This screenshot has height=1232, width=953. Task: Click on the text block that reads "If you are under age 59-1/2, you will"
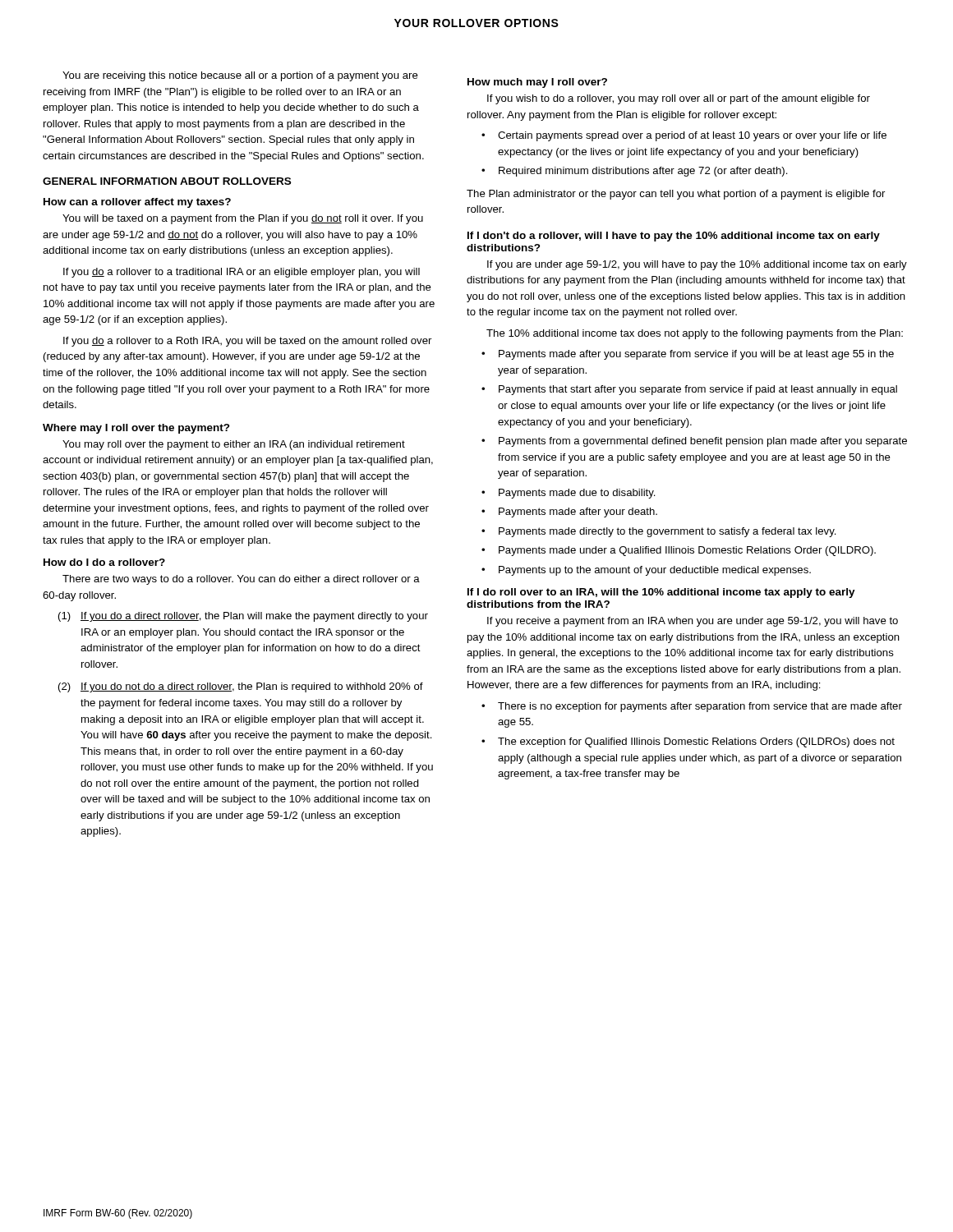point(687,288)
